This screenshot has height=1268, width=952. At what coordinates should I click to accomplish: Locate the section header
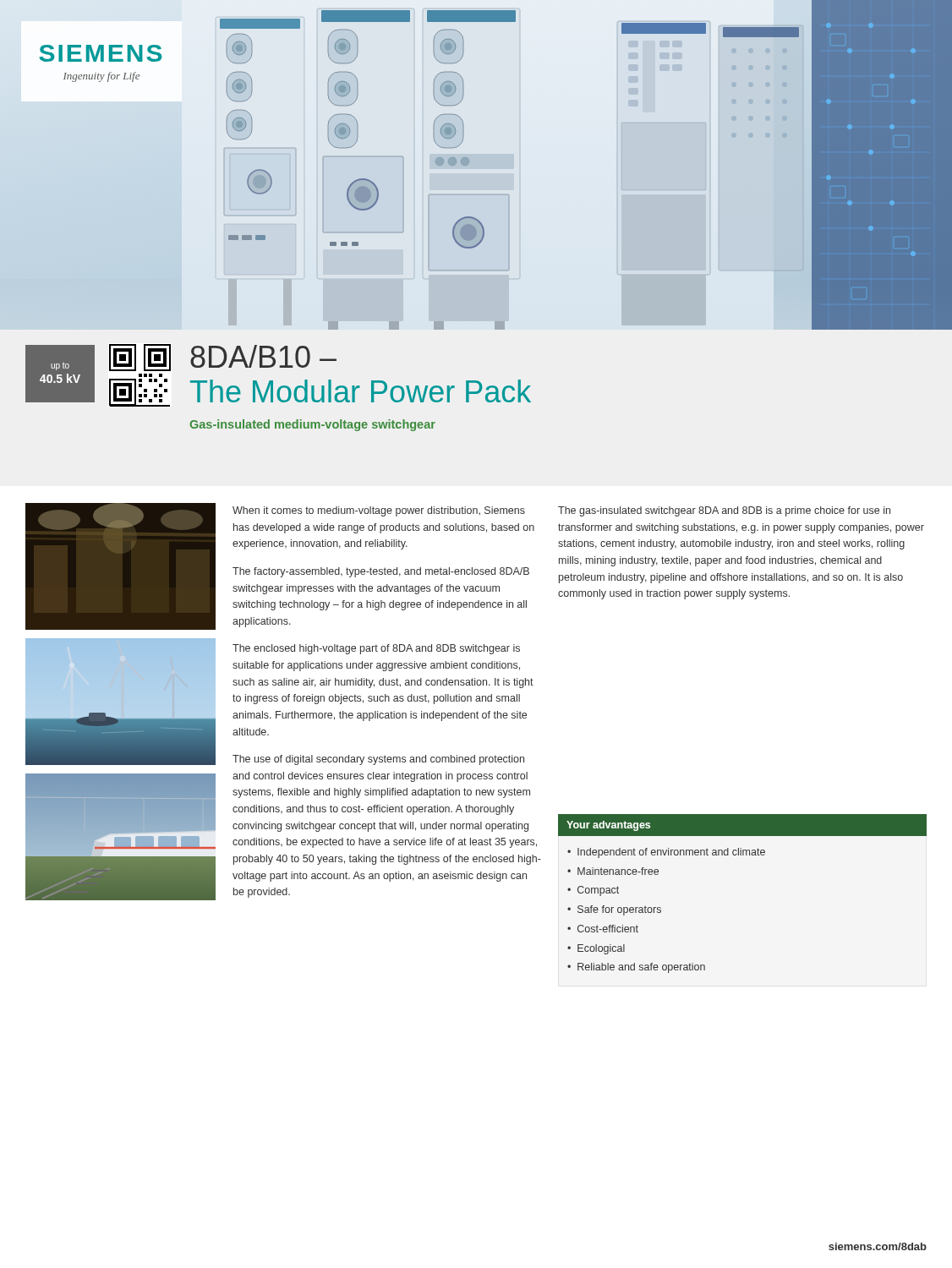pyautogui.click(x=609, y=825)
